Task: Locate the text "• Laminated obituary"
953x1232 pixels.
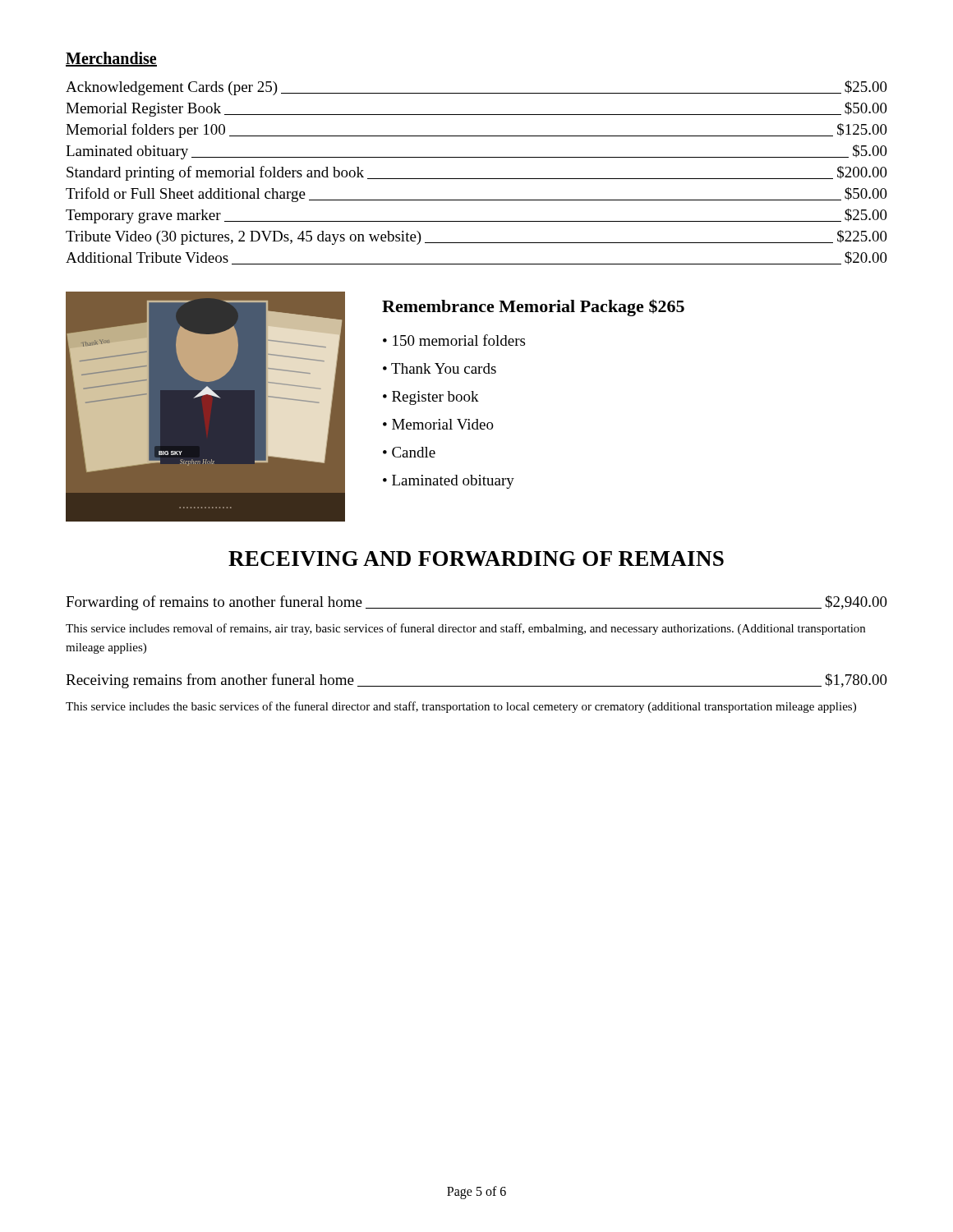Action: pos(448,480)
